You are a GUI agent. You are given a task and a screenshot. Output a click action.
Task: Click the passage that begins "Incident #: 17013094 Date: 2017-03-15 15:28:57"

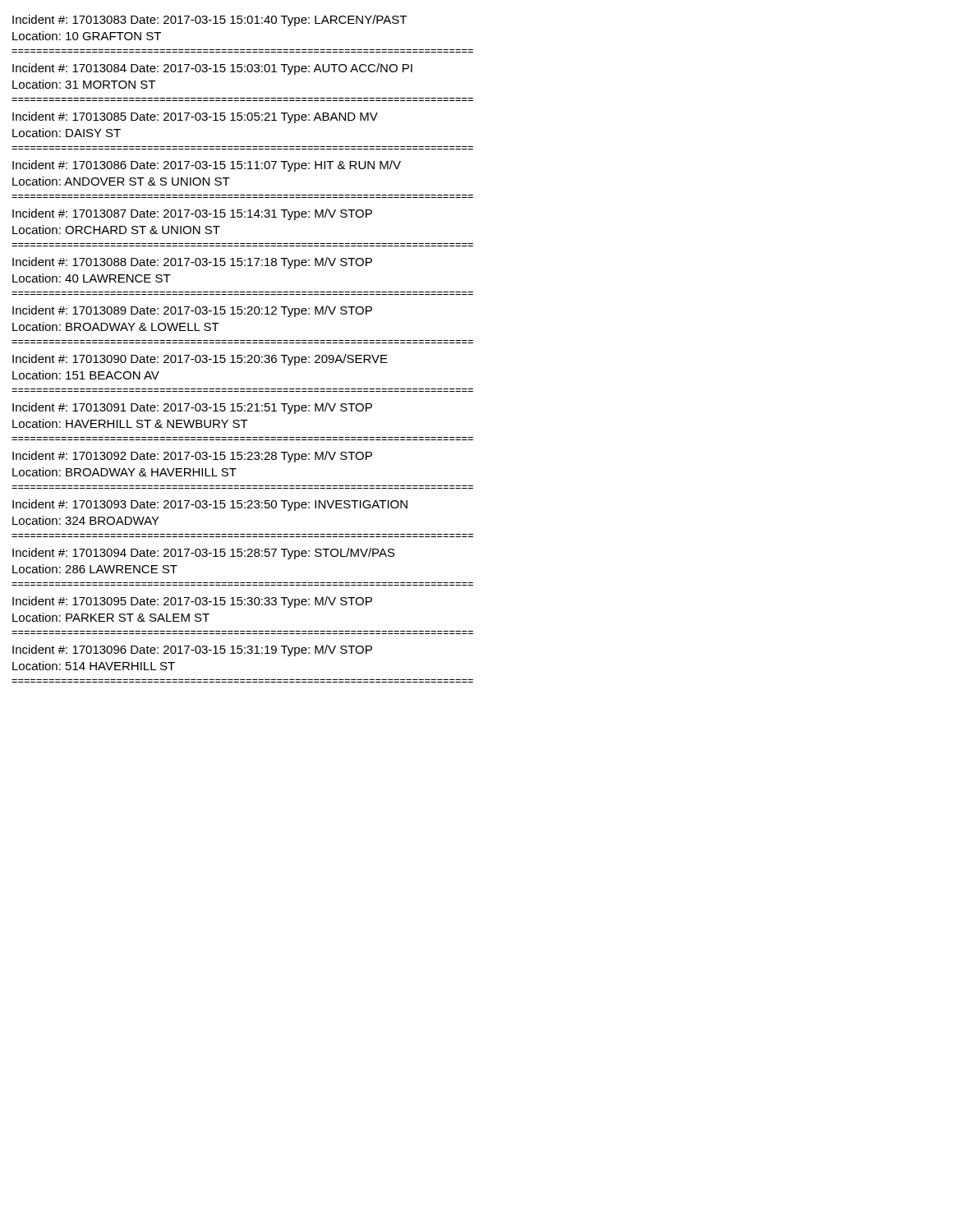pyautogui.click(x=204, y=554)
